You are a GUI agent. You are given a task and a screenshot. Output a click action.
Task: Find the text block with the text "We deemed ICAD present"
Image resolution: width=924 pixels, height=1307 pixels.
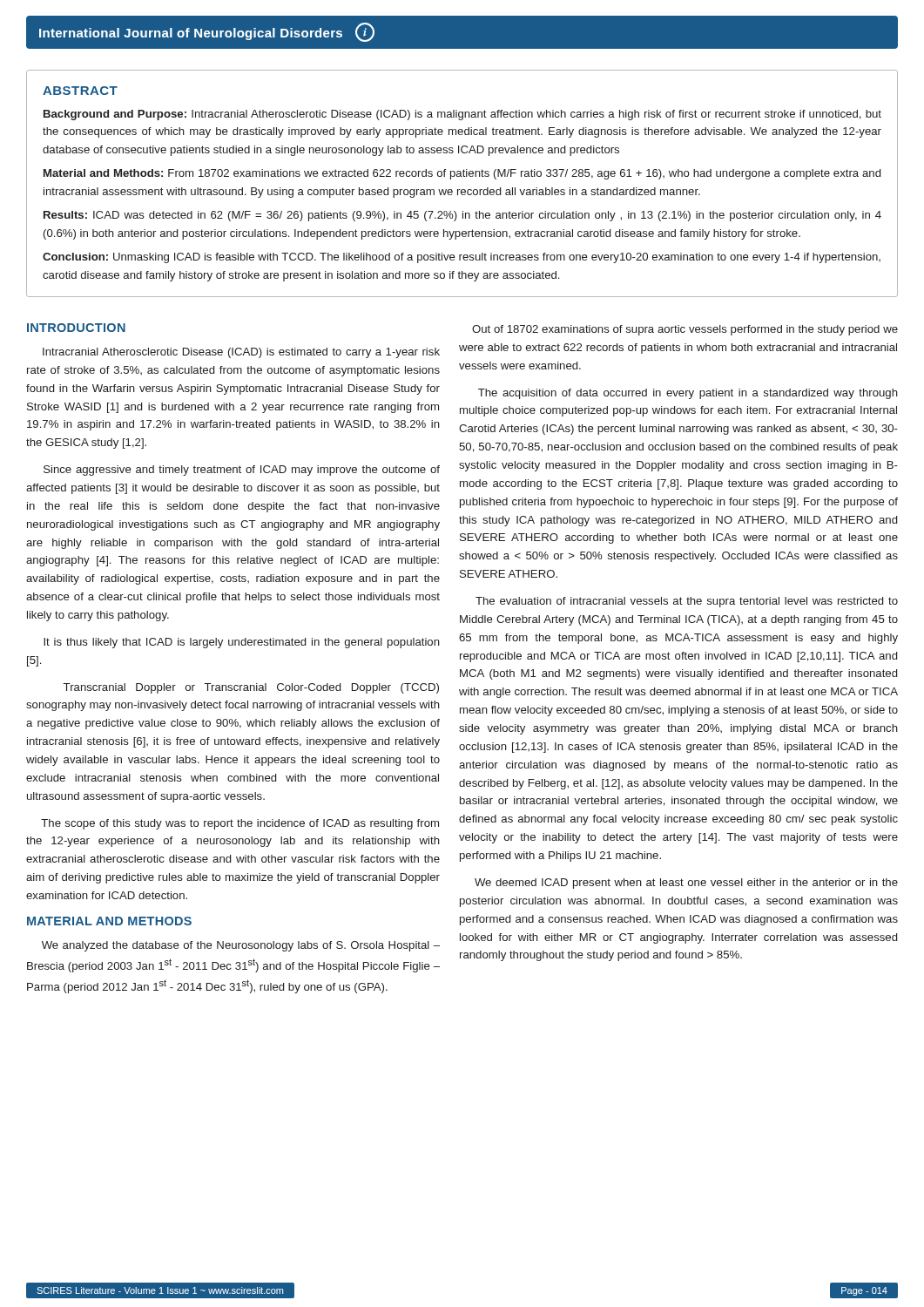(678, 918)
